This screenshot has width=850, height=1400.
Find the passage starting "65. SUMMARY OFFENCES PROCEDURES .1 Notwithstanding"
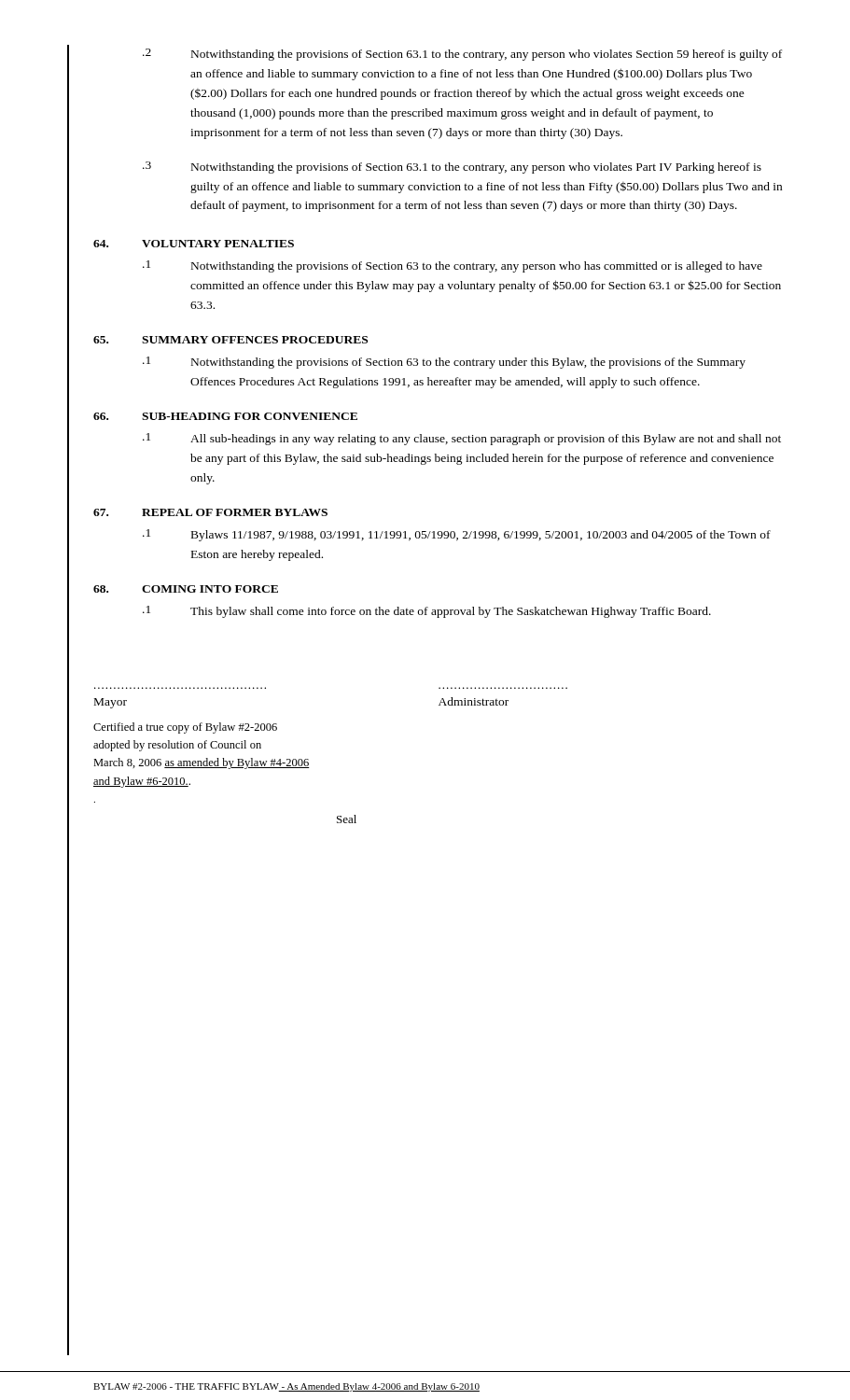438,362
